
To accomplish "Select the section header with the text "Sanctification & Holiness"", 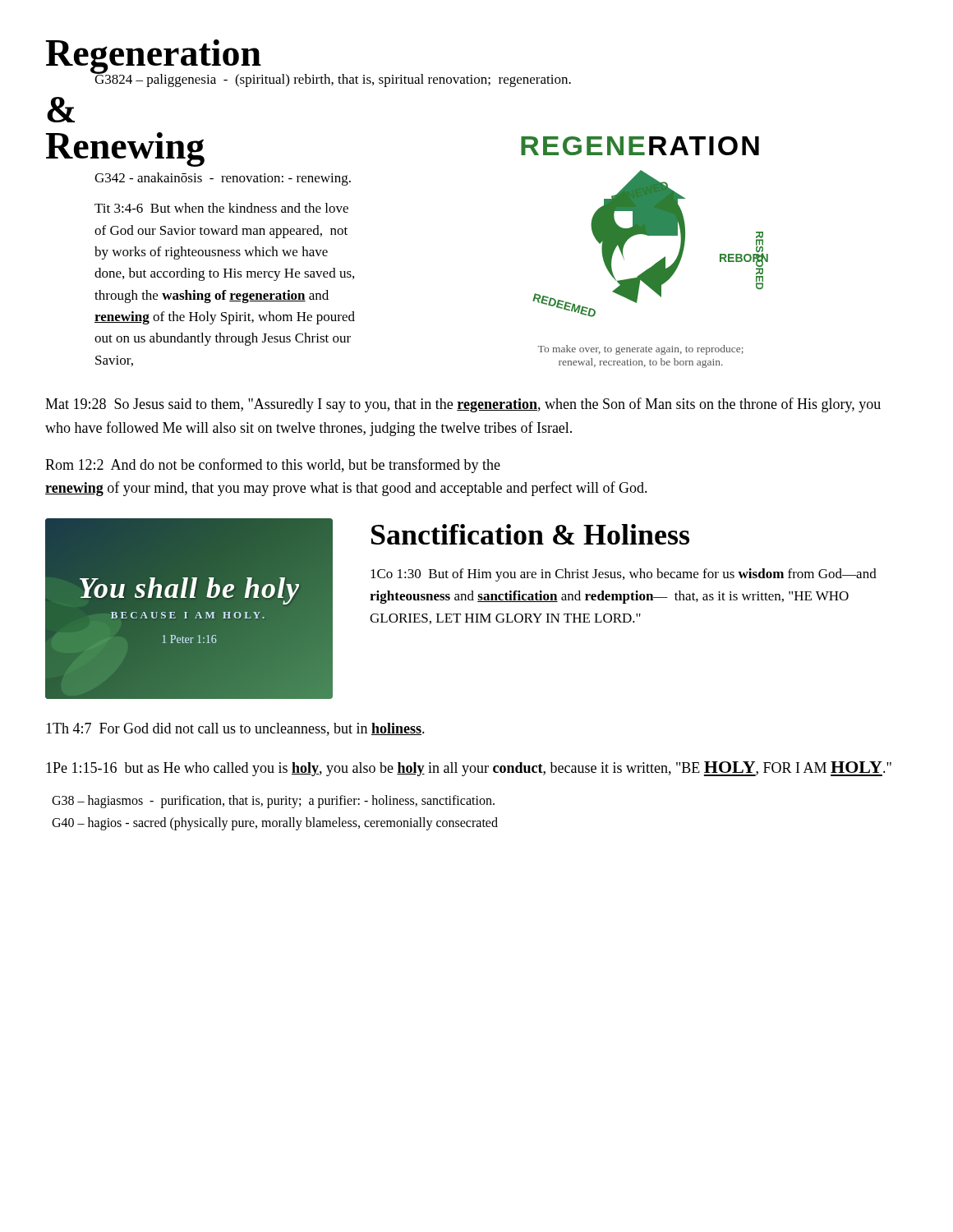I will 530,535.
